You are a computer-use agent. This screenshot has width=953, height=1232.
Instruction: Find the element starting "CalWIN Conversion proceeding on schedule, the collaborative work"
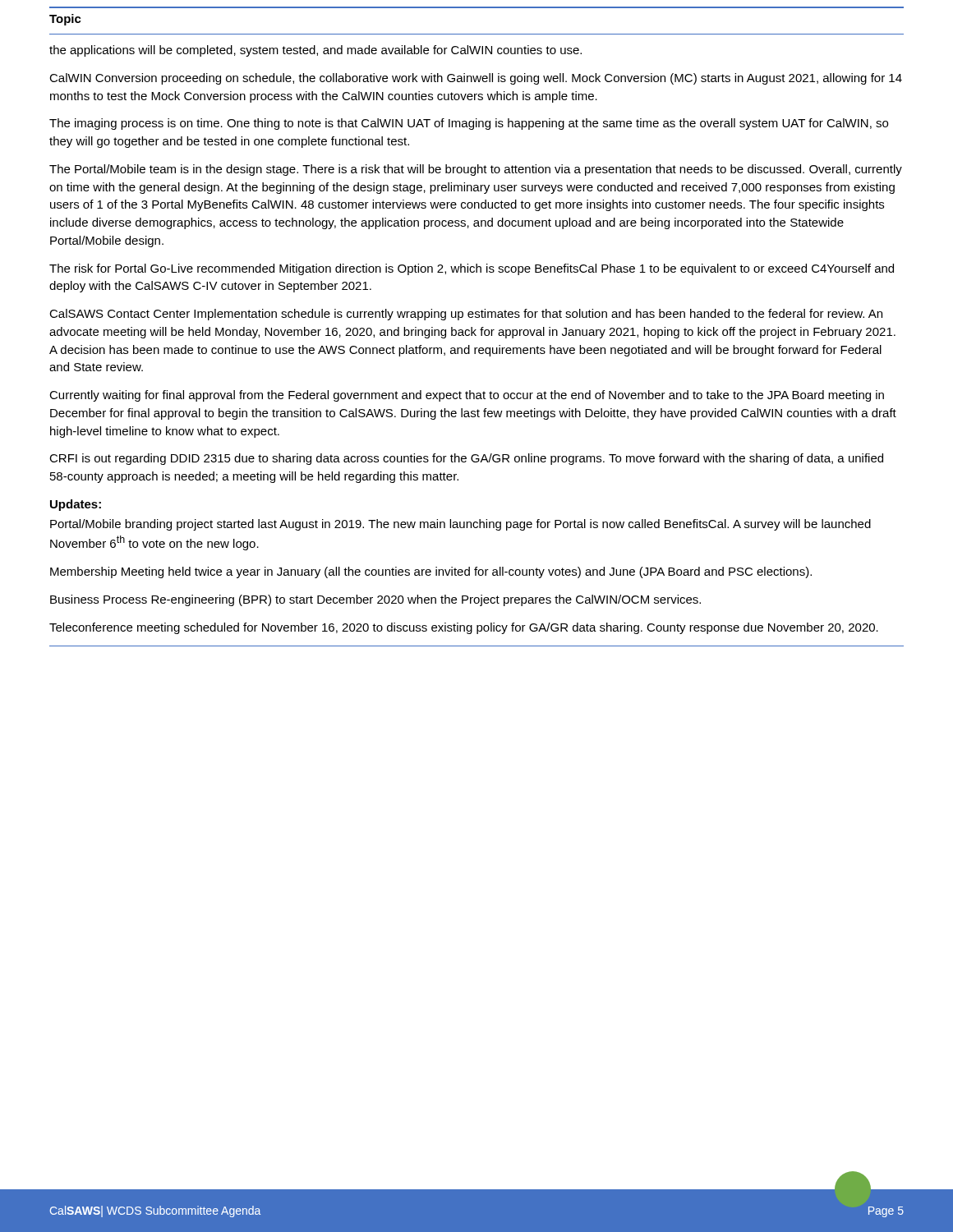(476, 87)
